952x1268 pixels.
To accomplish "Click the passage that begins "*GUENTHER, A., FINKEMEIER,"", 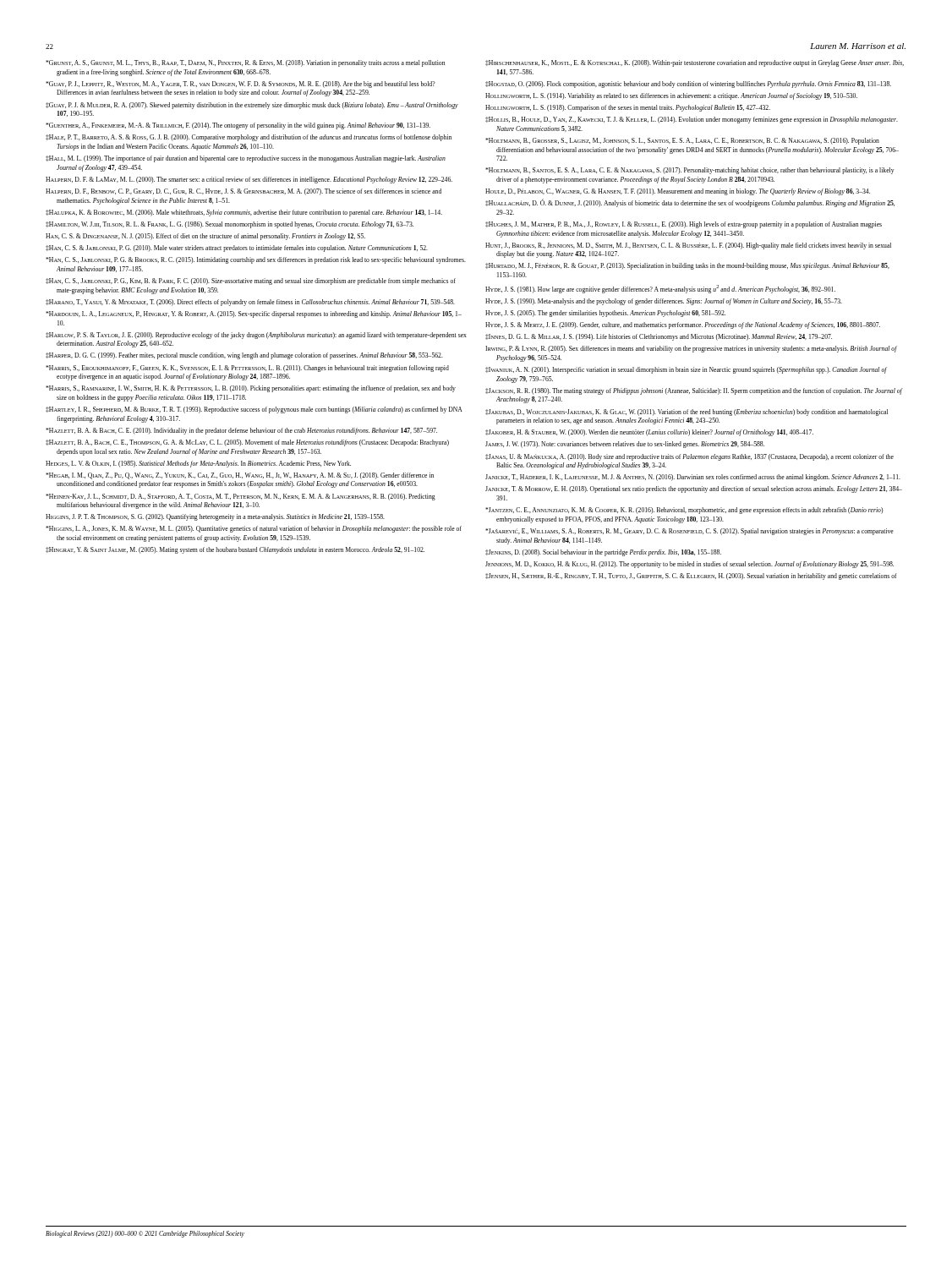I will tap(238, 126).
